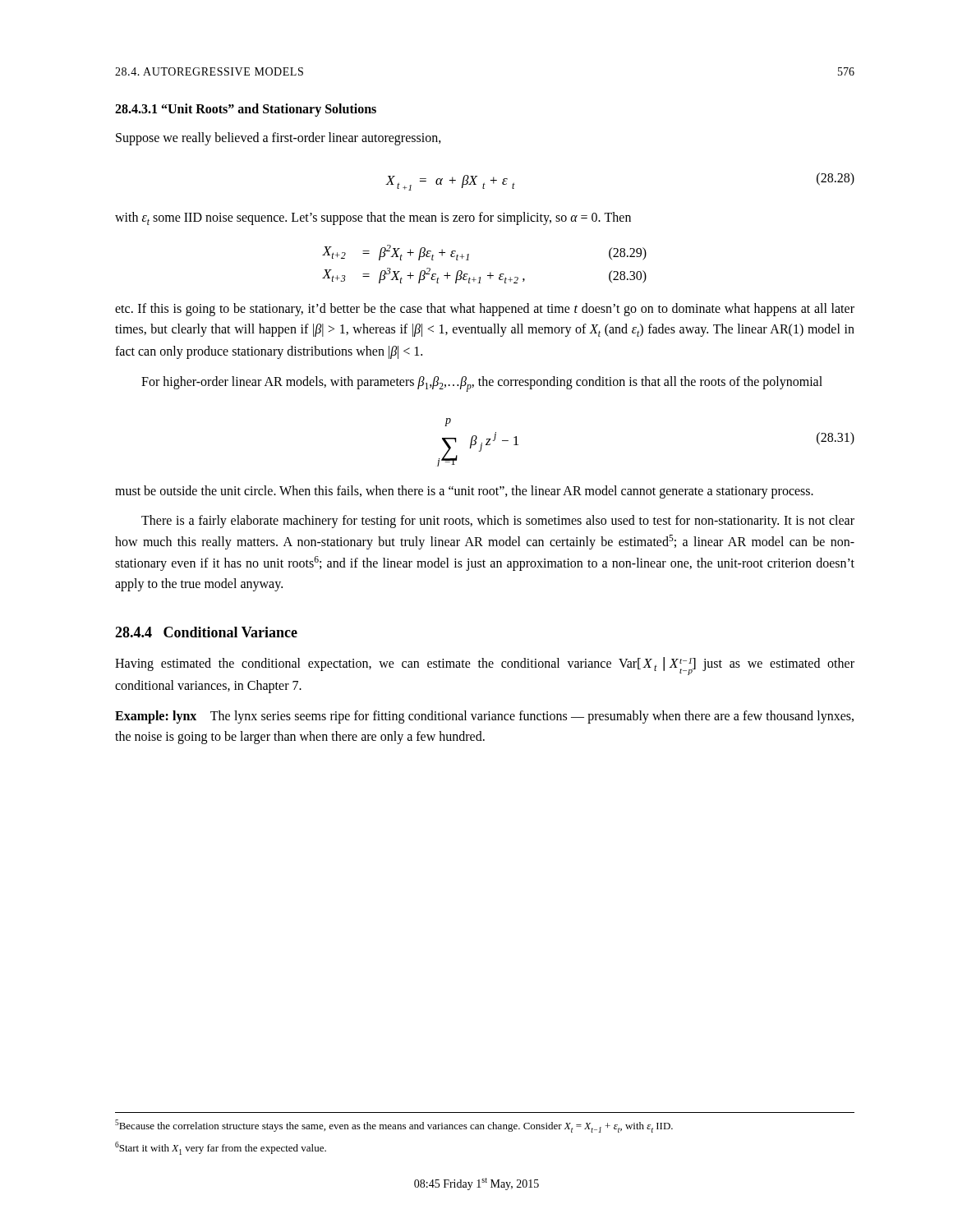Find the text block starting "5Because the correlation"
The image size is (953, 1232).
coord(485,1138)
